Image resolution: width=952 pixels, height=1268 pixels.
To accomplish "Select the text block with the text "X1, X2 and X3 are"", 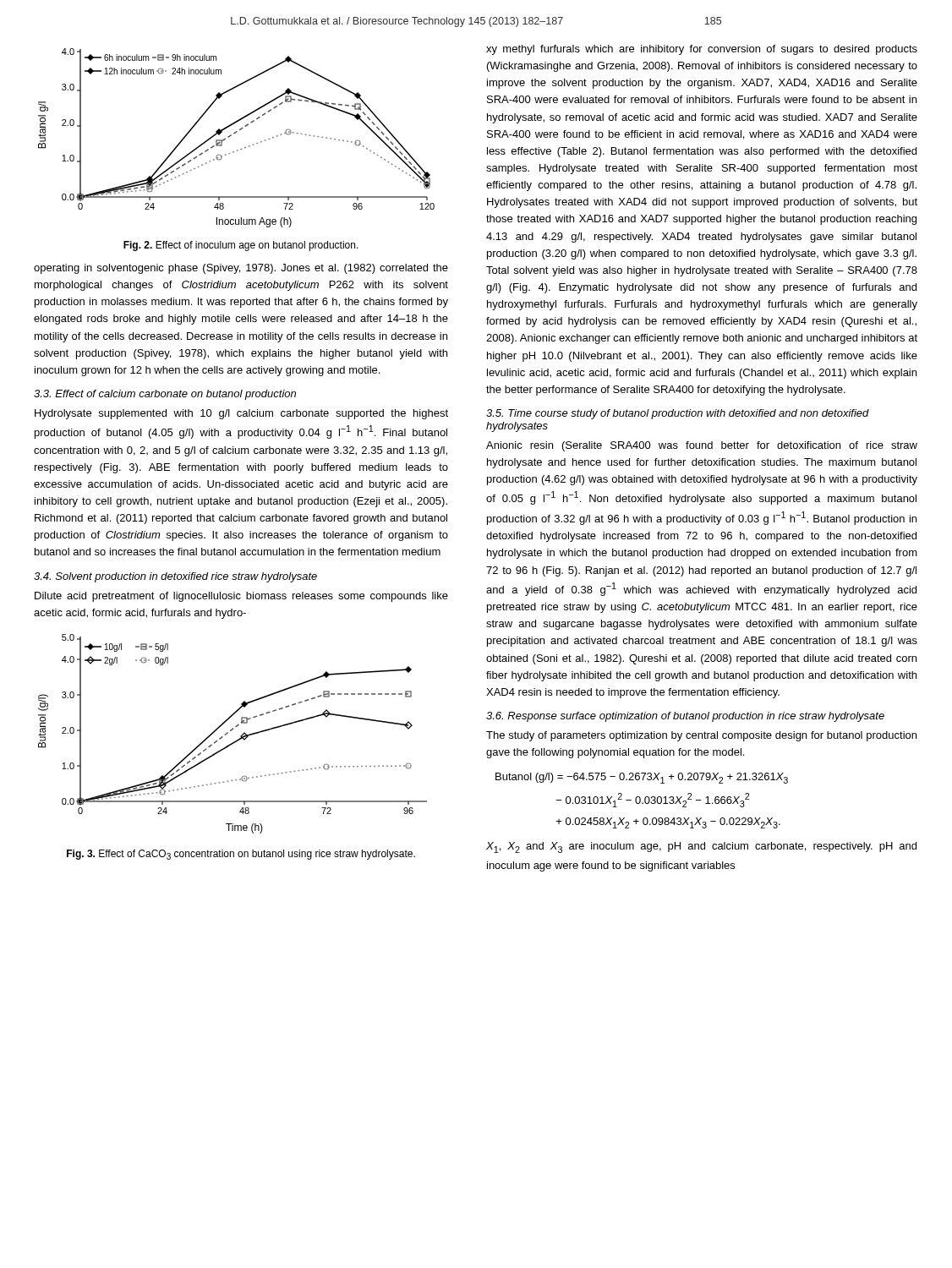I will tap(702, 855).
